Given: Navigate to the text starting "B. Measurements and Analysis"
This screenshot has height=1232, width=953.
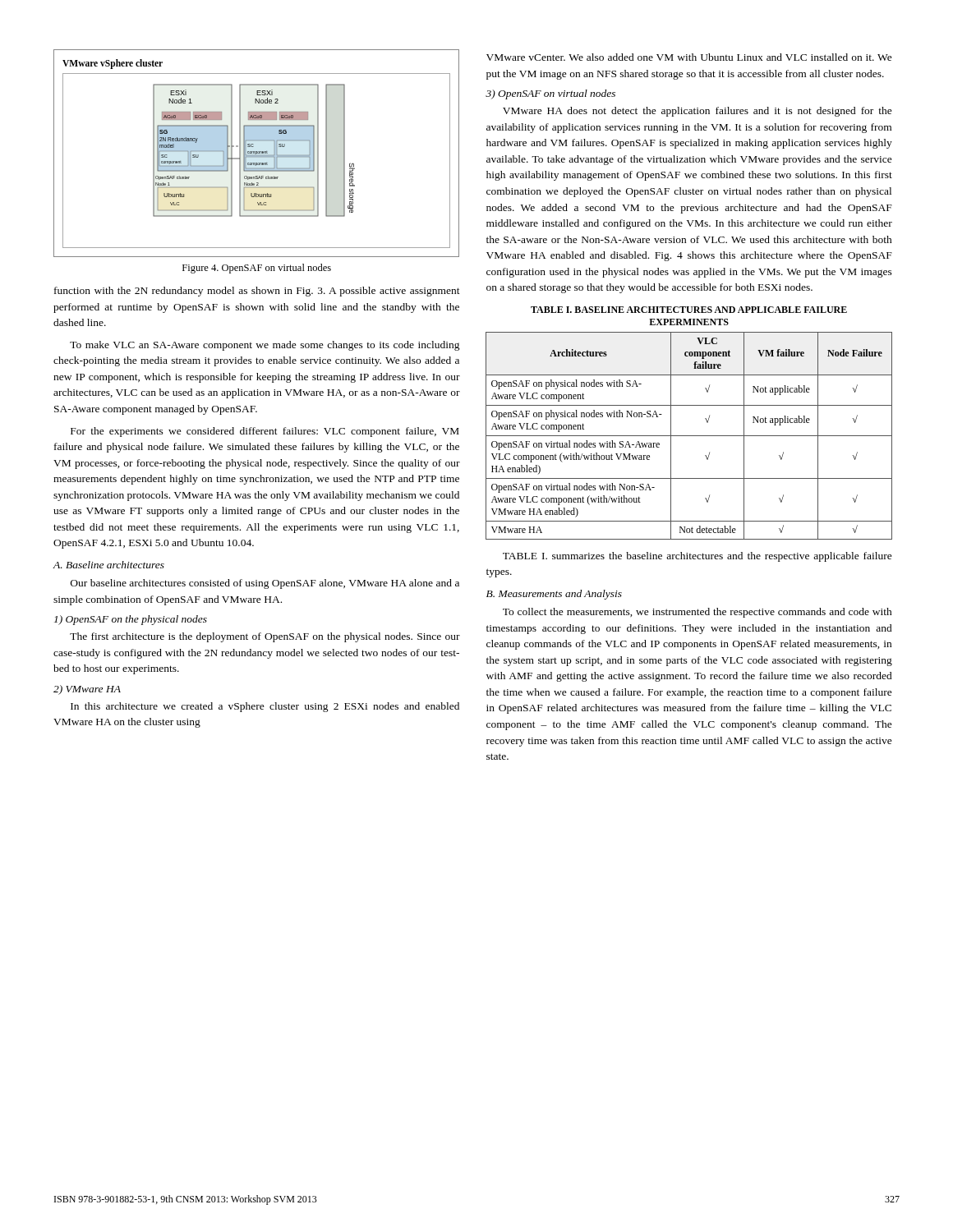Looking at the screenshot, I should tap(554, 593).
